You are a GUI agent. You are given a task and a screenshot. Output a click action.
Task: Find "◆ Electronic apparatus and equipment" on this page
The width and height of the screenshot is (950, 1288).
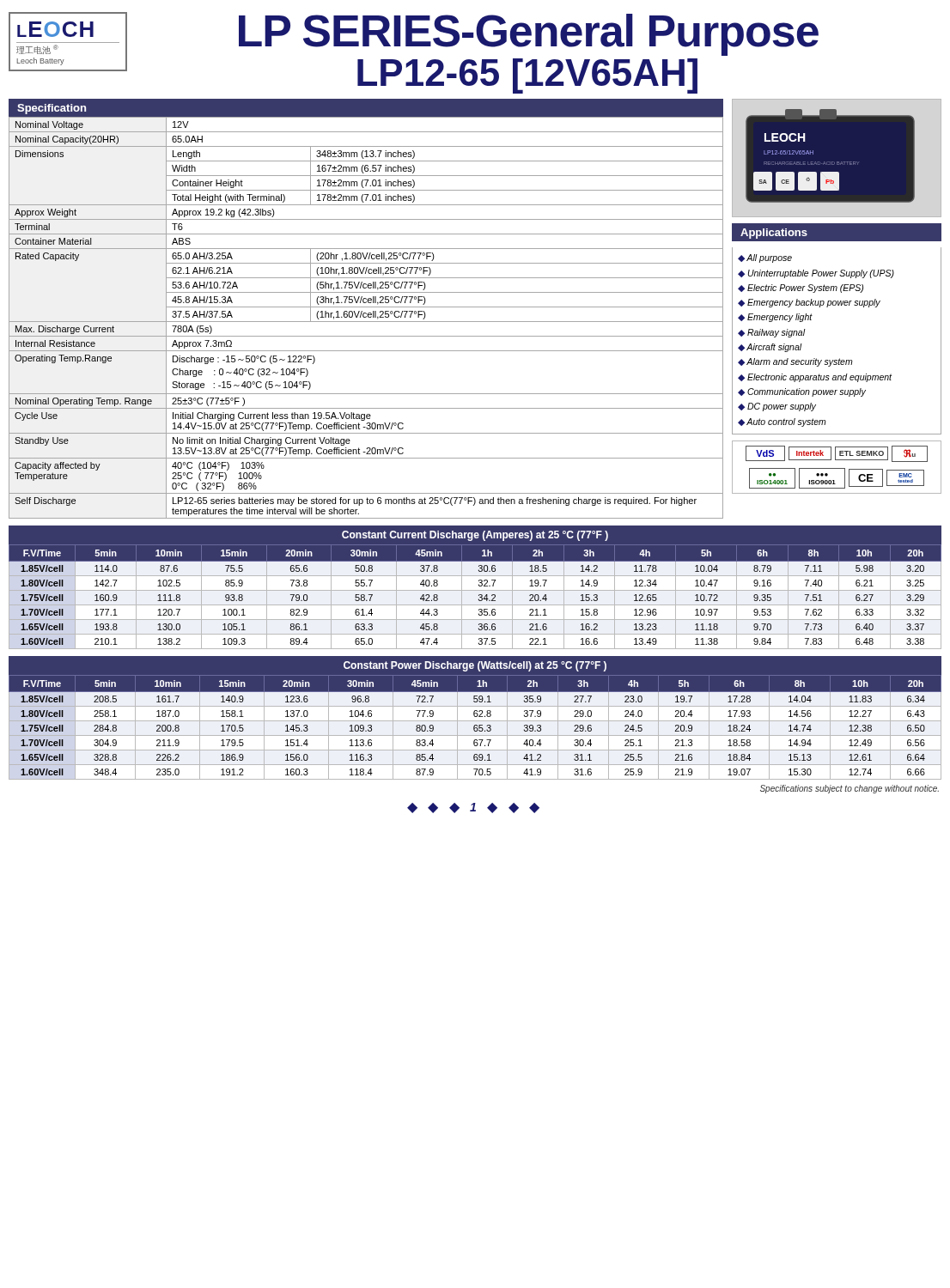[815, 377]
